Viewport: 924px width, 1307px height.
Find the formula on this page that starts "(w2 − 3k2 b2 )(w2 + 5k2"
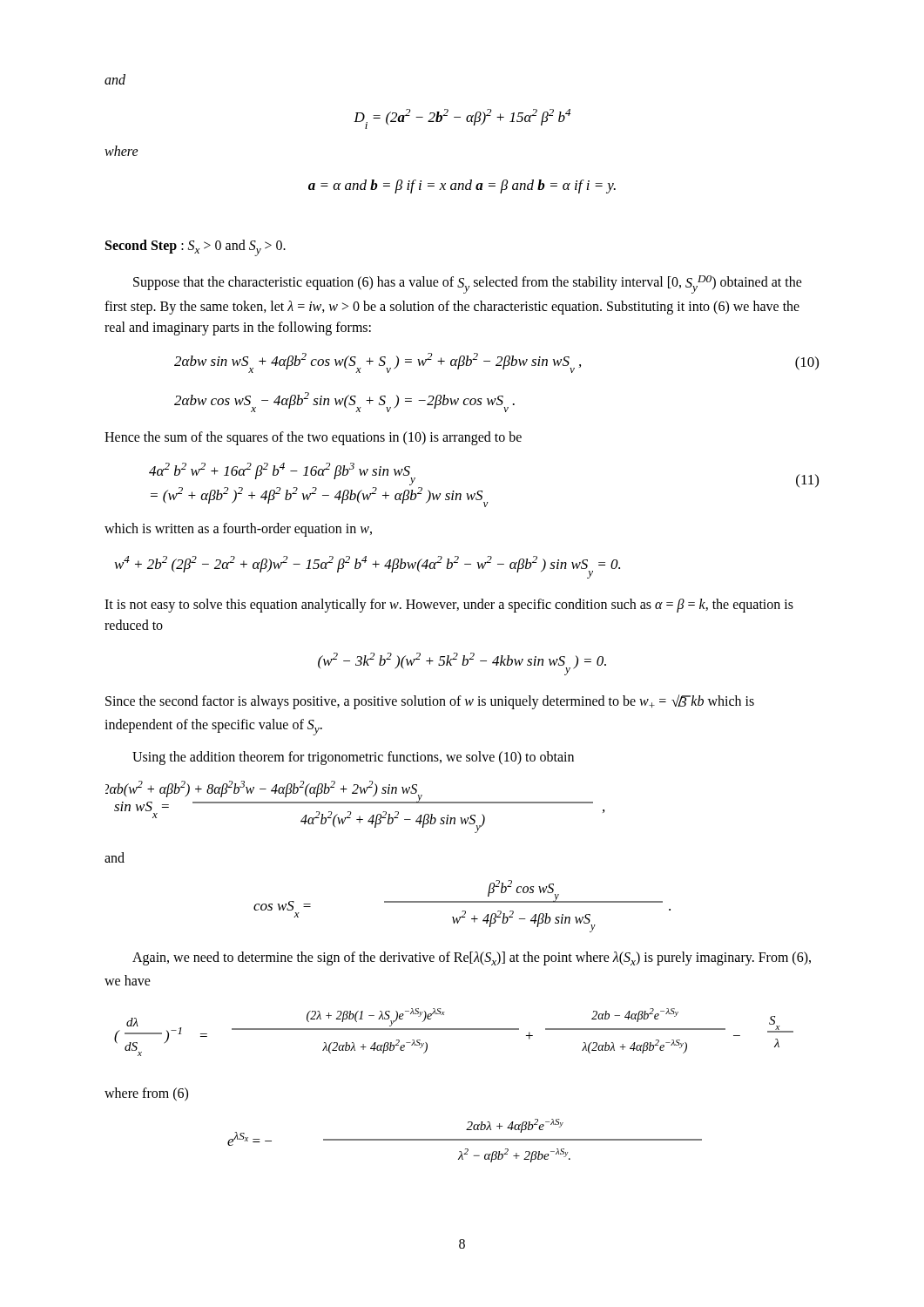click(462, 660)
